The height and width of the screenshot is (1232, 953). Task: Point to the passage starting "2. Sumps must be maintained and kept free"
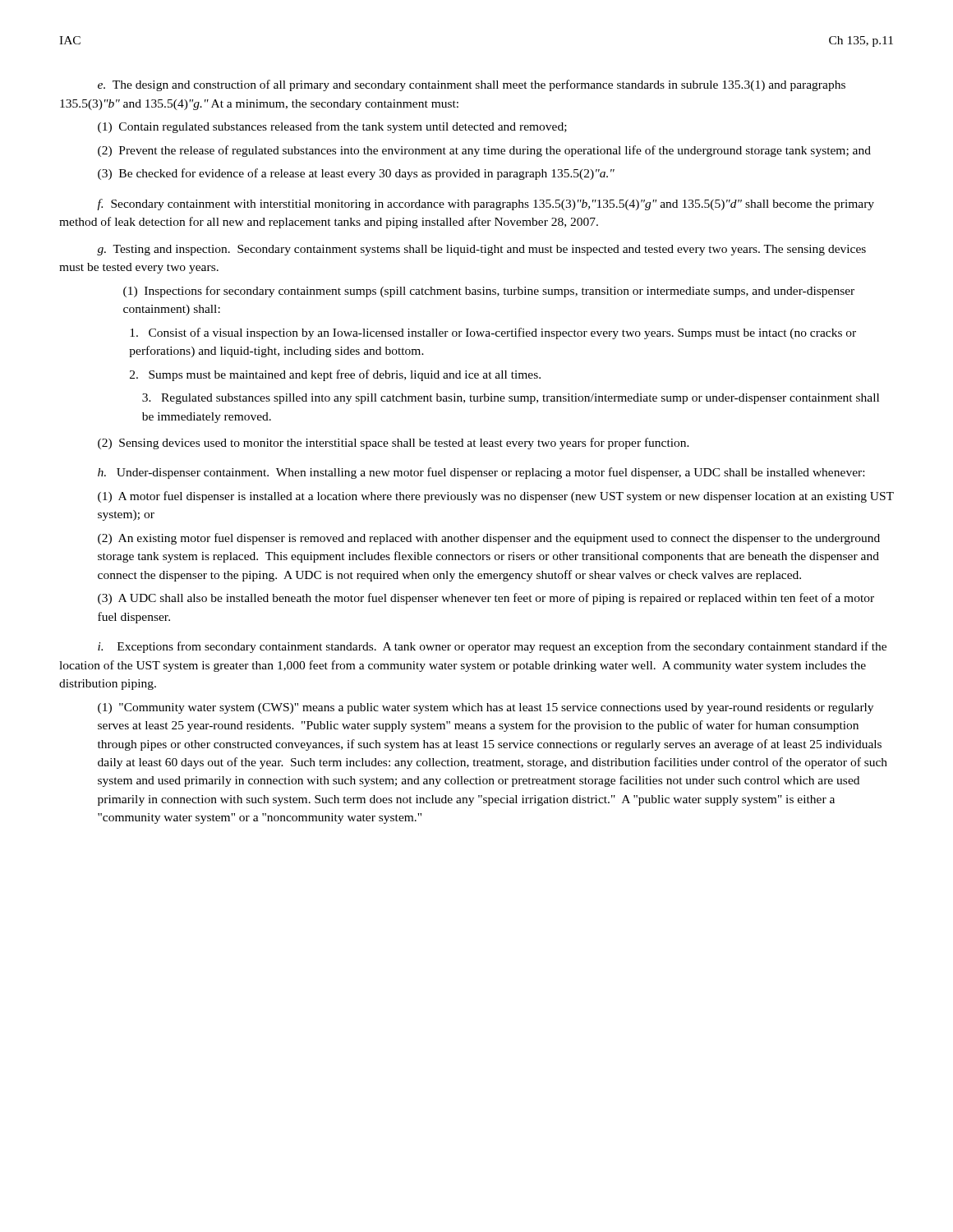[x=476, y=374]
